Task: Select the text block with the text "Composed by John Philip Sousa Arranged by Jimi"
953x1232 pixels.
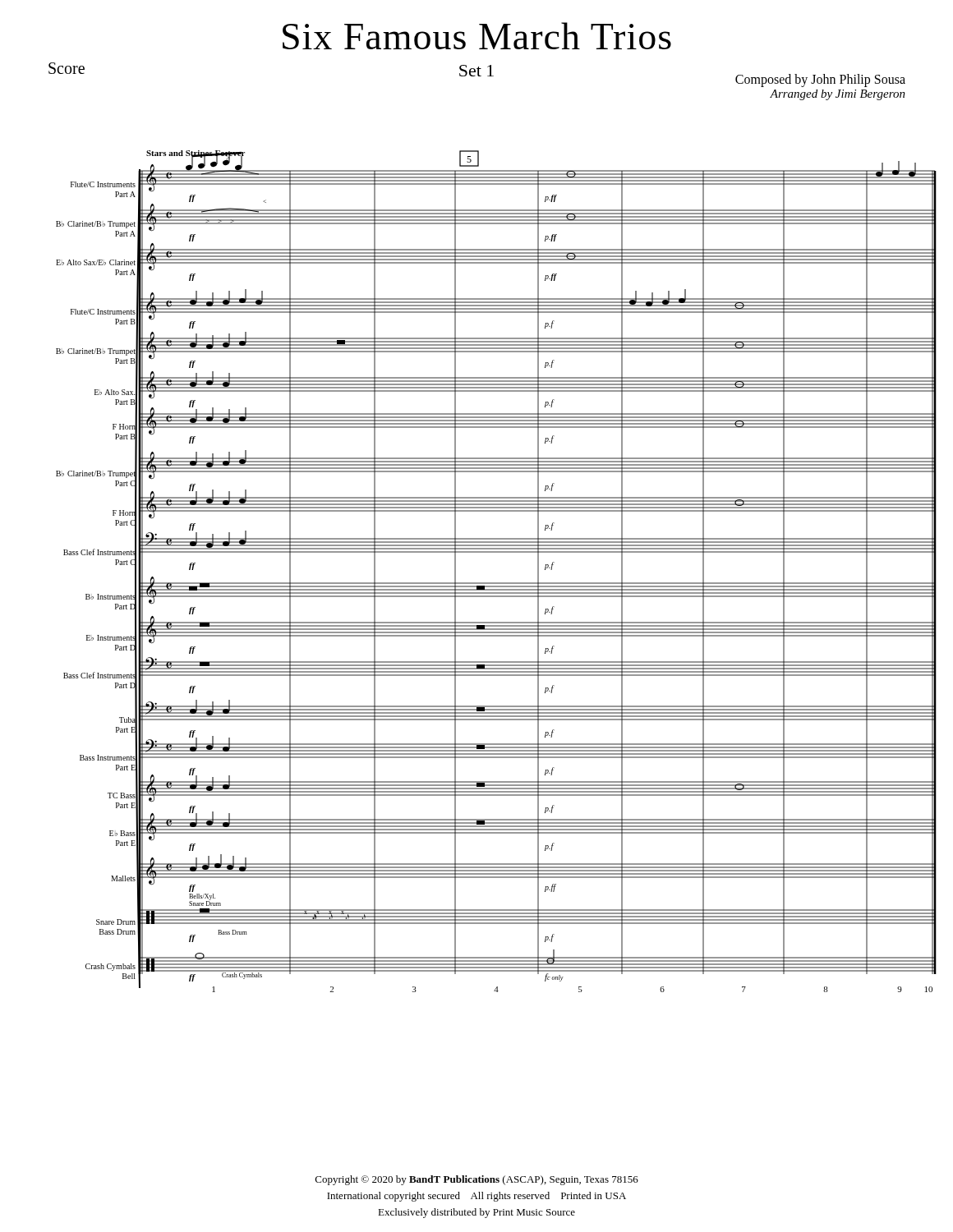Action: 820,87
